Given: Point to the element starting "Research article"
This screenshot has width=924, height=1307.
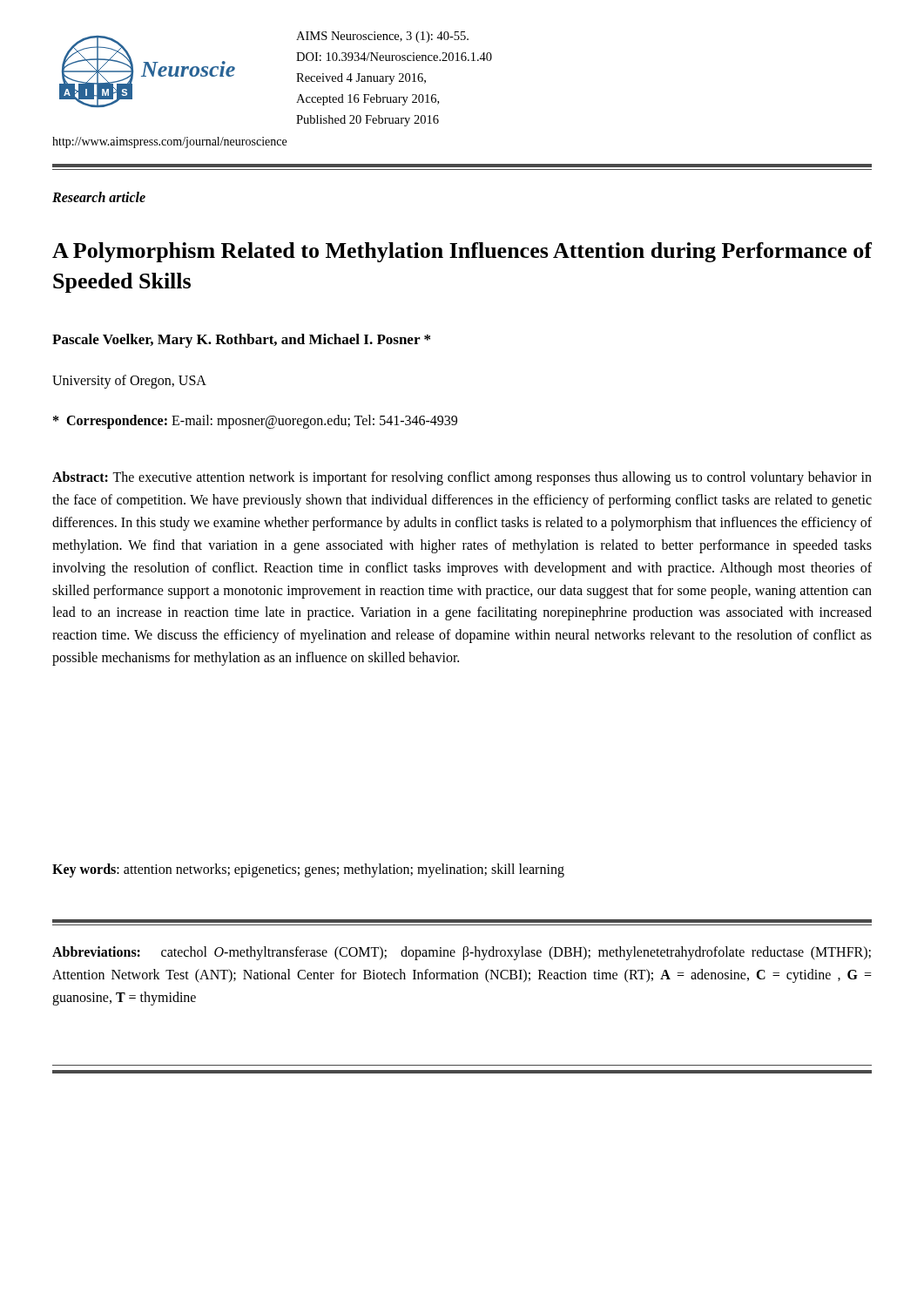Looking at the screenshot, I should click(x=99, y=197).
